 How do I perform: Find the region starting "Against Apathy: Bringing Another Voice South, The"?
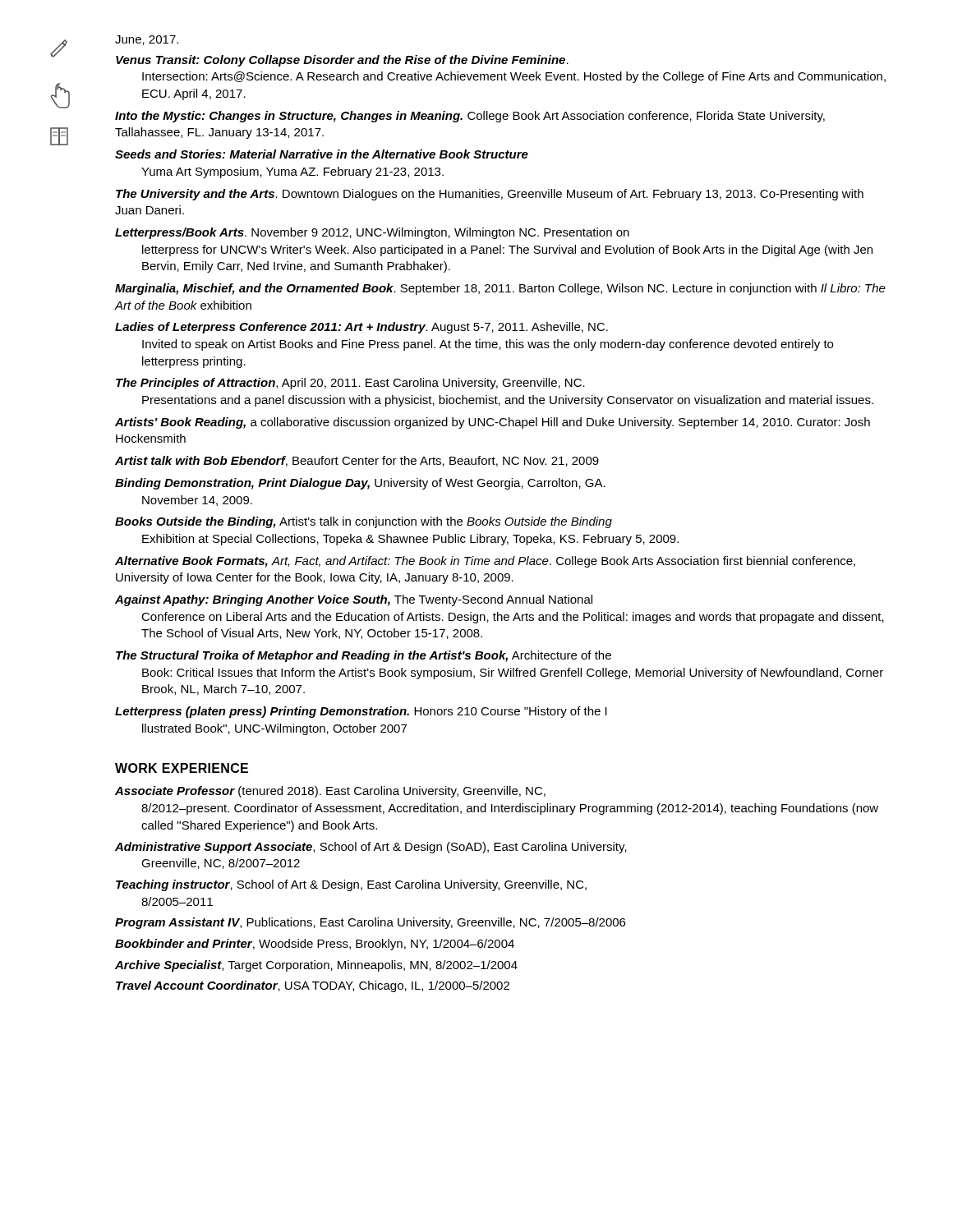click(501, 617)
